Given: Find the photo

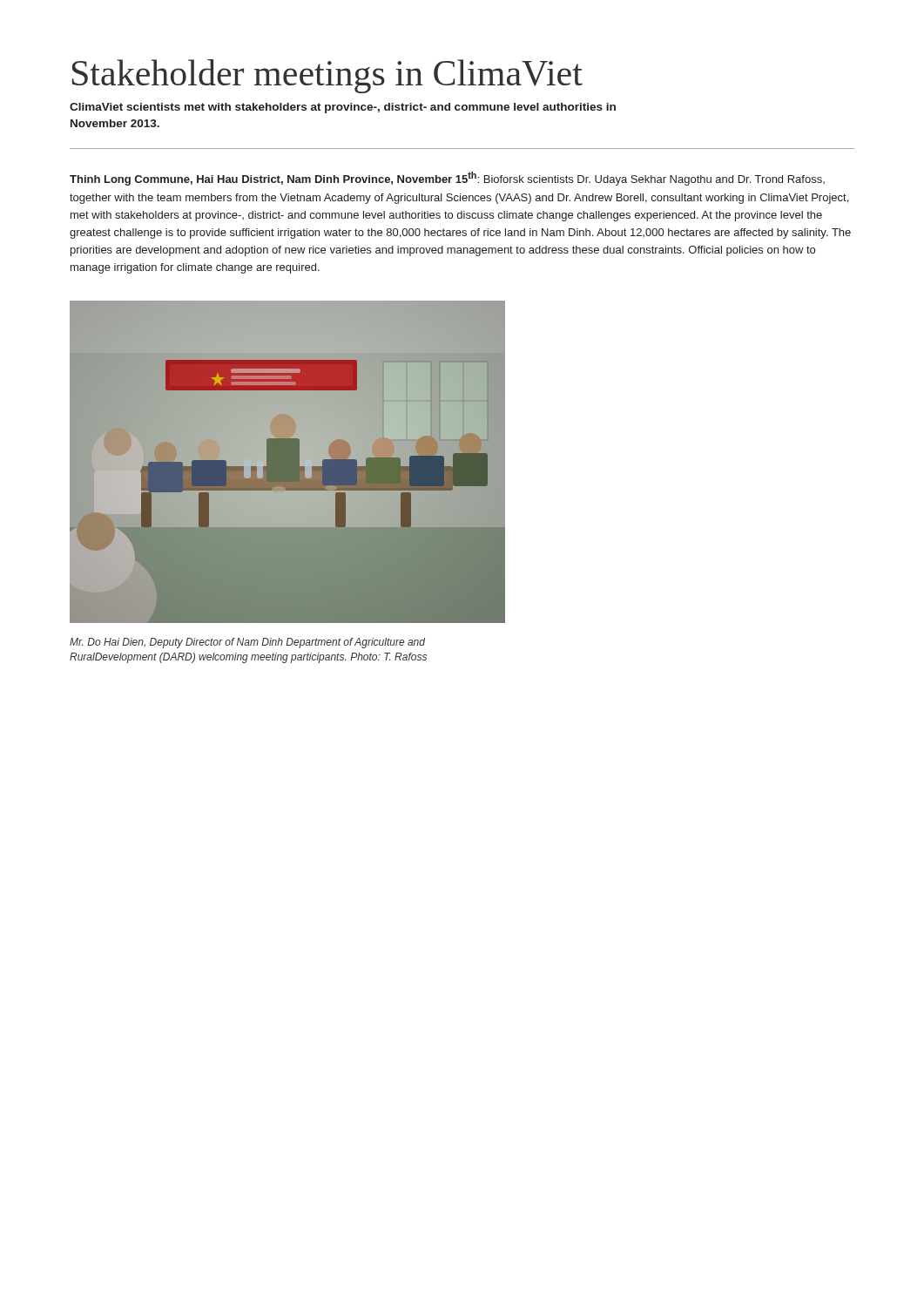Looking at the screenshot, I should 462,464.
